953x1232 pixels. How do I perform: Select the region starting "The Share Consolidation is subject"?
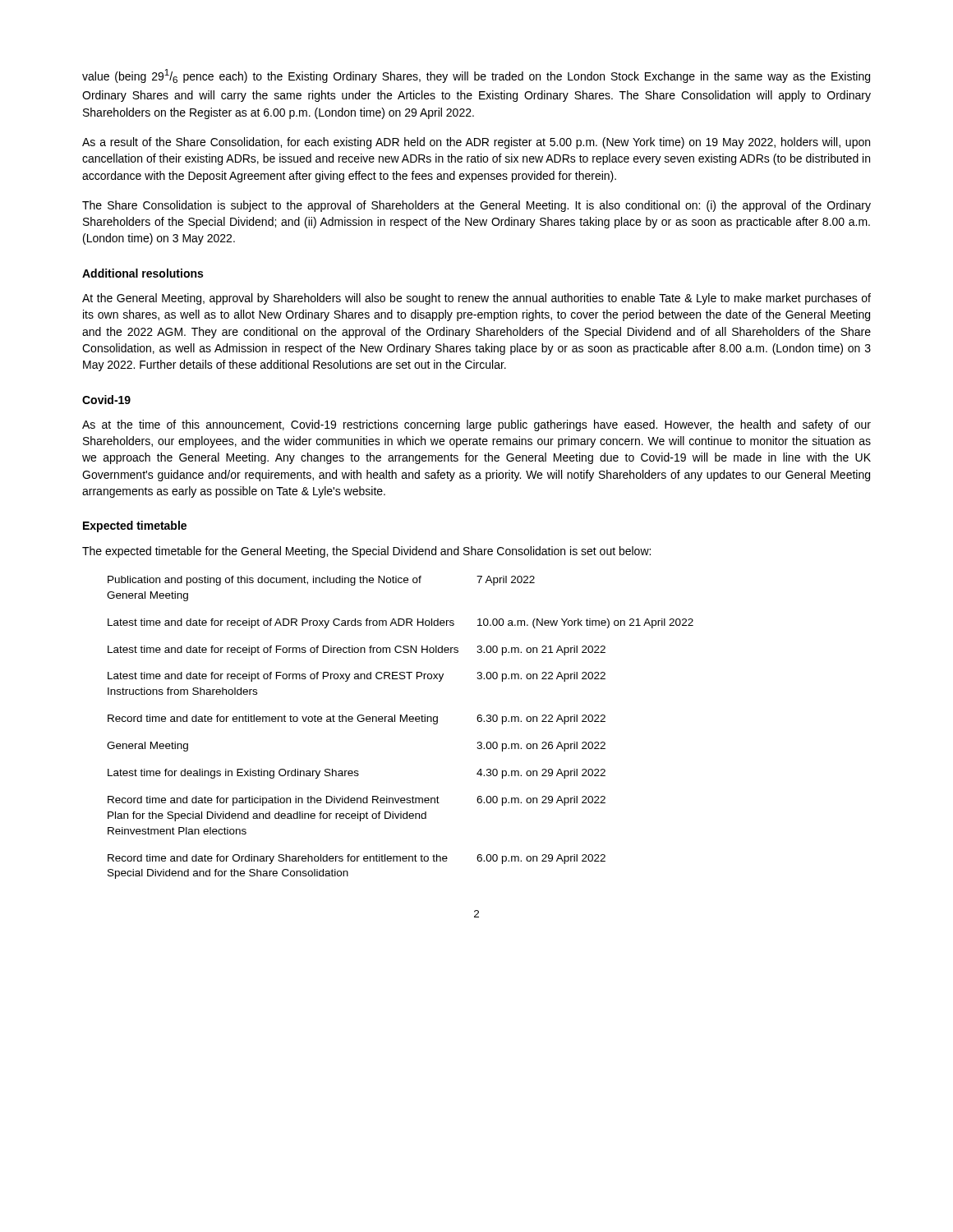[x=476, y=222]
